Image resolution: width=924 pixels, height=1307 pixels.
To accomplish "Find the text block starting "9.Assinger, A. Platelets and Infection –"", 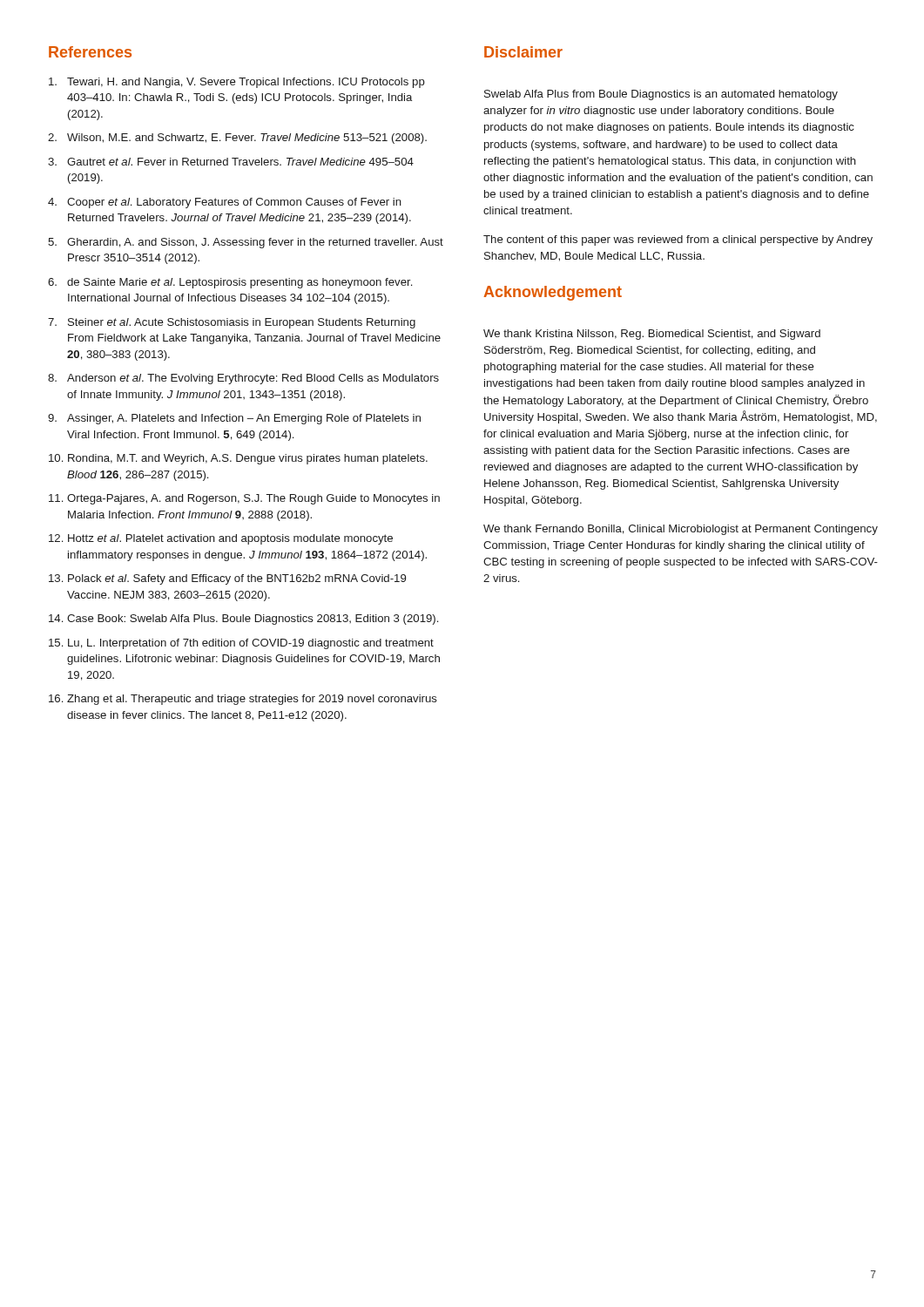I will 246,427.
